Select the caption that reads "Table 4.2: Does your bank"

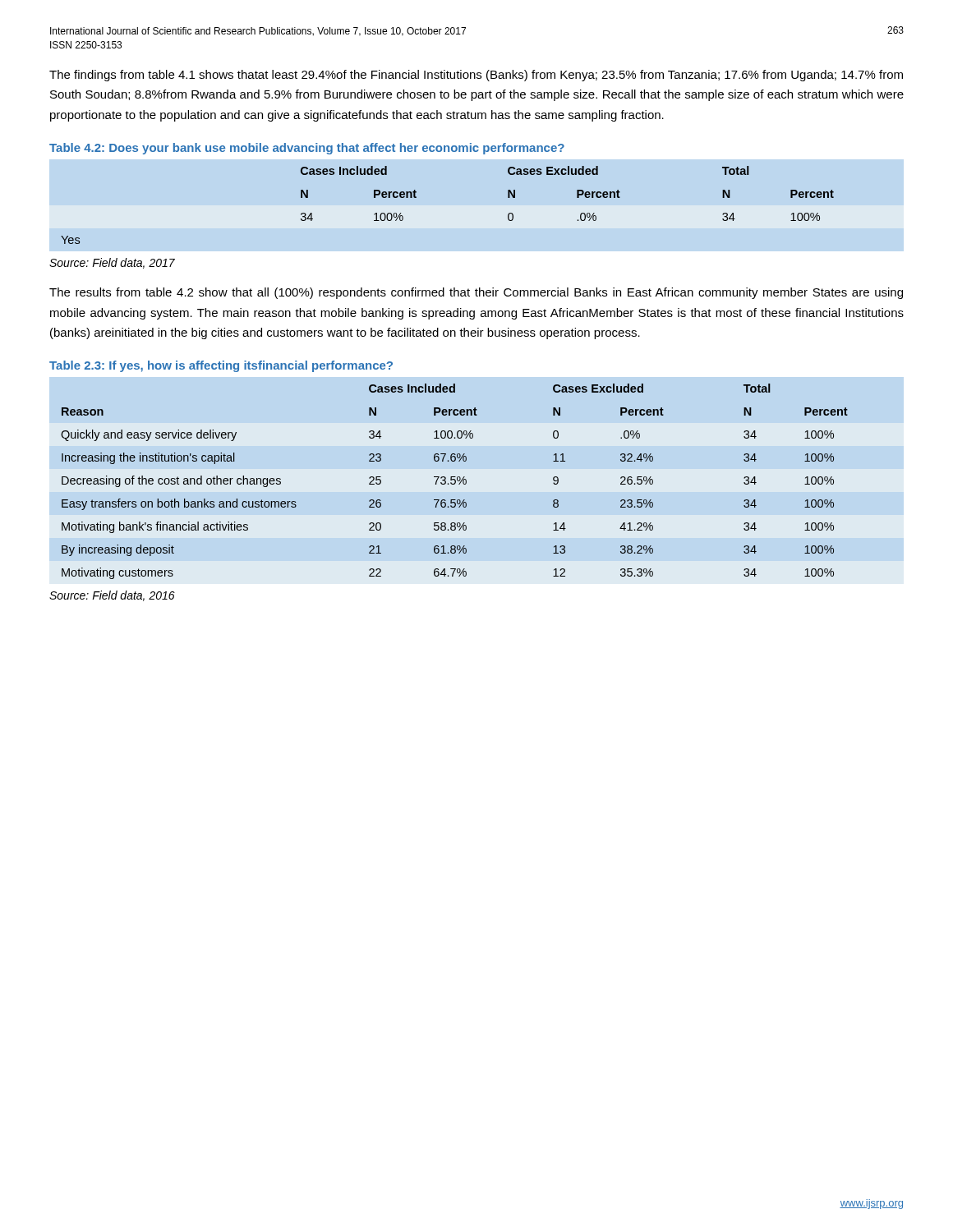click(x=476, y=147)
